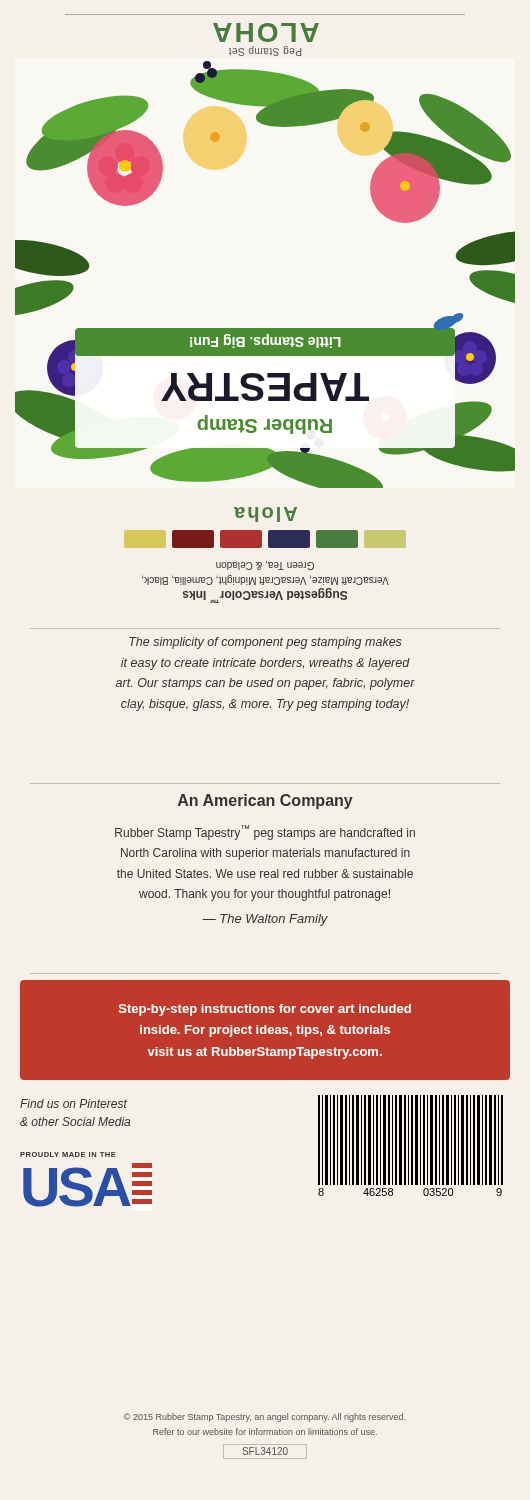Where is the passage that starts "The simplicity of component peg stamping makes"?

coord(265,673)
